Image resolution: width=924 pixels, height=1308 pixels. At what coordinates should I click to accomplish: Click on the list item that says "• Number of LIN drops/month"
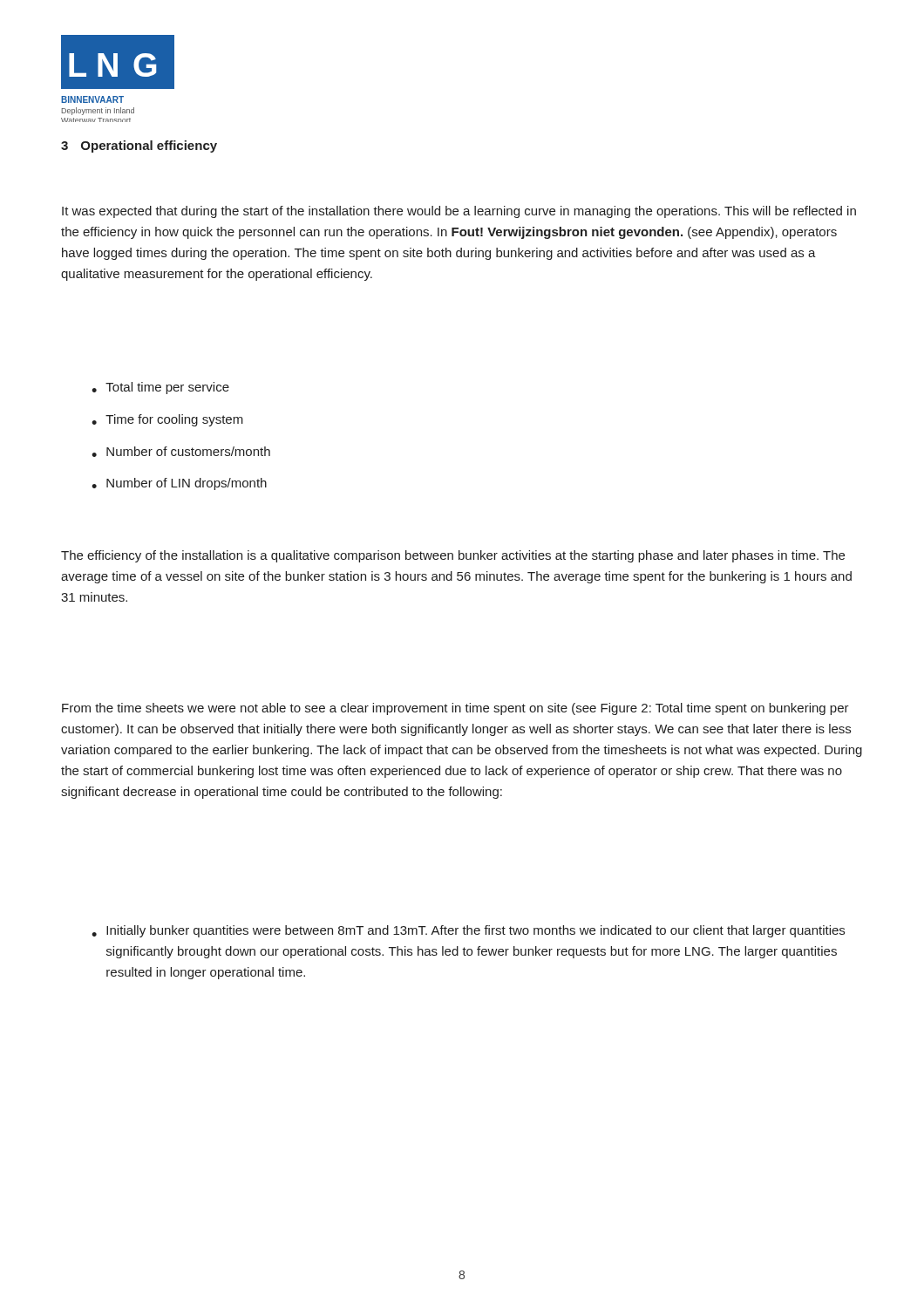[179, 486]
